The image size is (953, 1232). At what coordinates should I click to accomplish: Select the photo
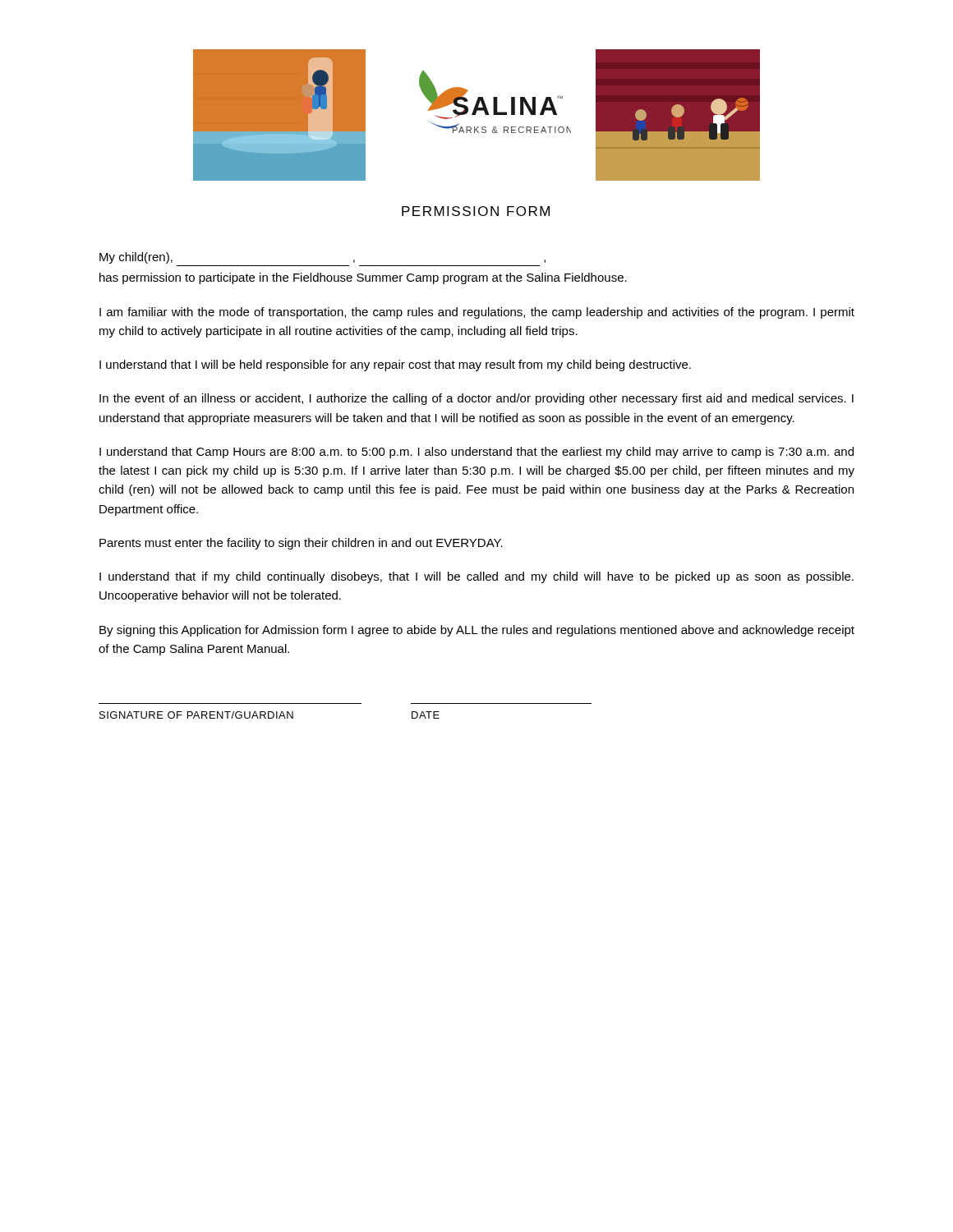[476, 115]
